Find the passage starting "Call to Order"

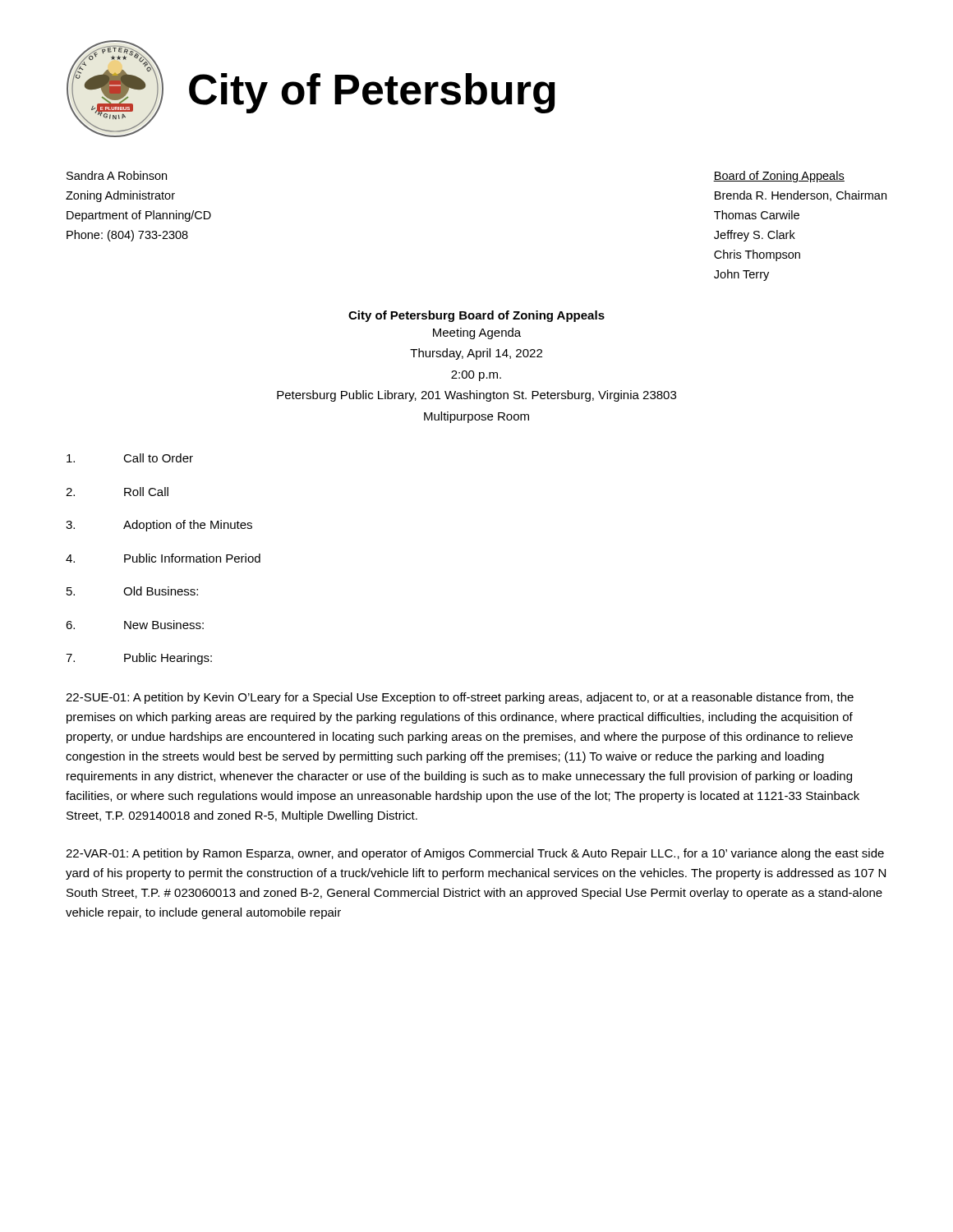[x=130, y=458]
